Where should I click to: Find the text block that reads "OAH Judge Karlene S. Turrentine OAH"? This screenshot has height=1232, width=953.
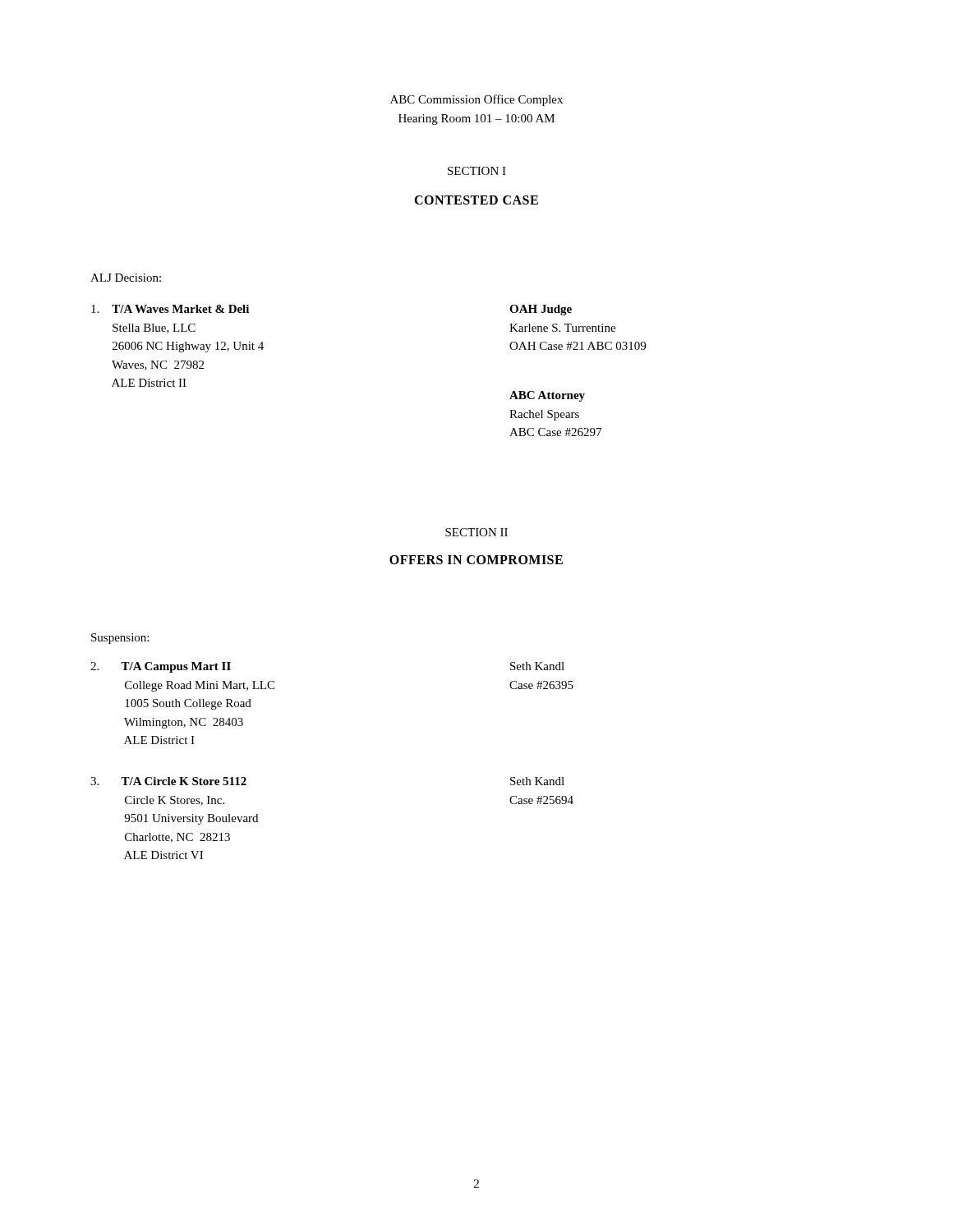(578, 327)
